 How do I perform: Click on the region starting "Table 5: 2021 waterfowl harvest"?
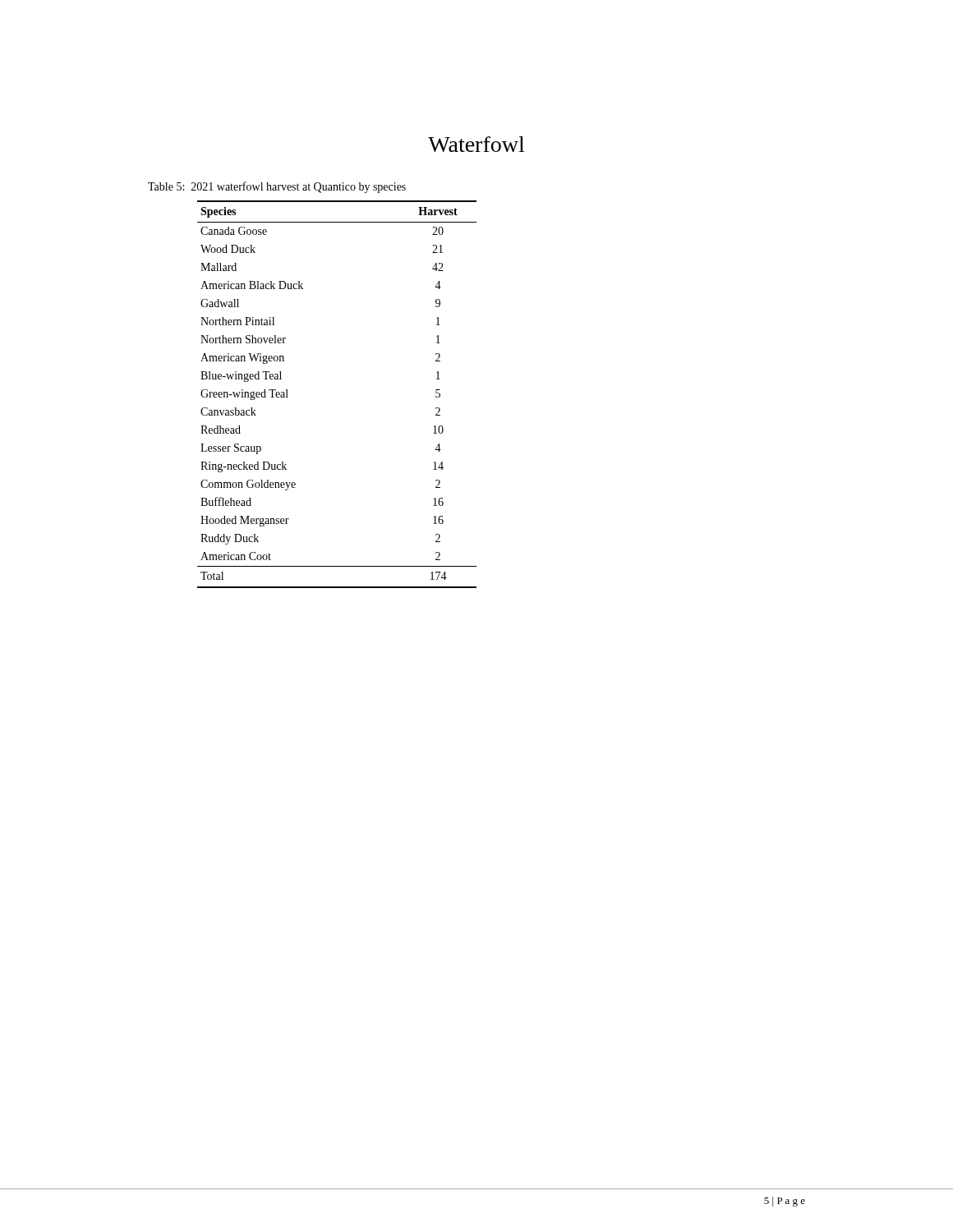[x=277, y=187]
